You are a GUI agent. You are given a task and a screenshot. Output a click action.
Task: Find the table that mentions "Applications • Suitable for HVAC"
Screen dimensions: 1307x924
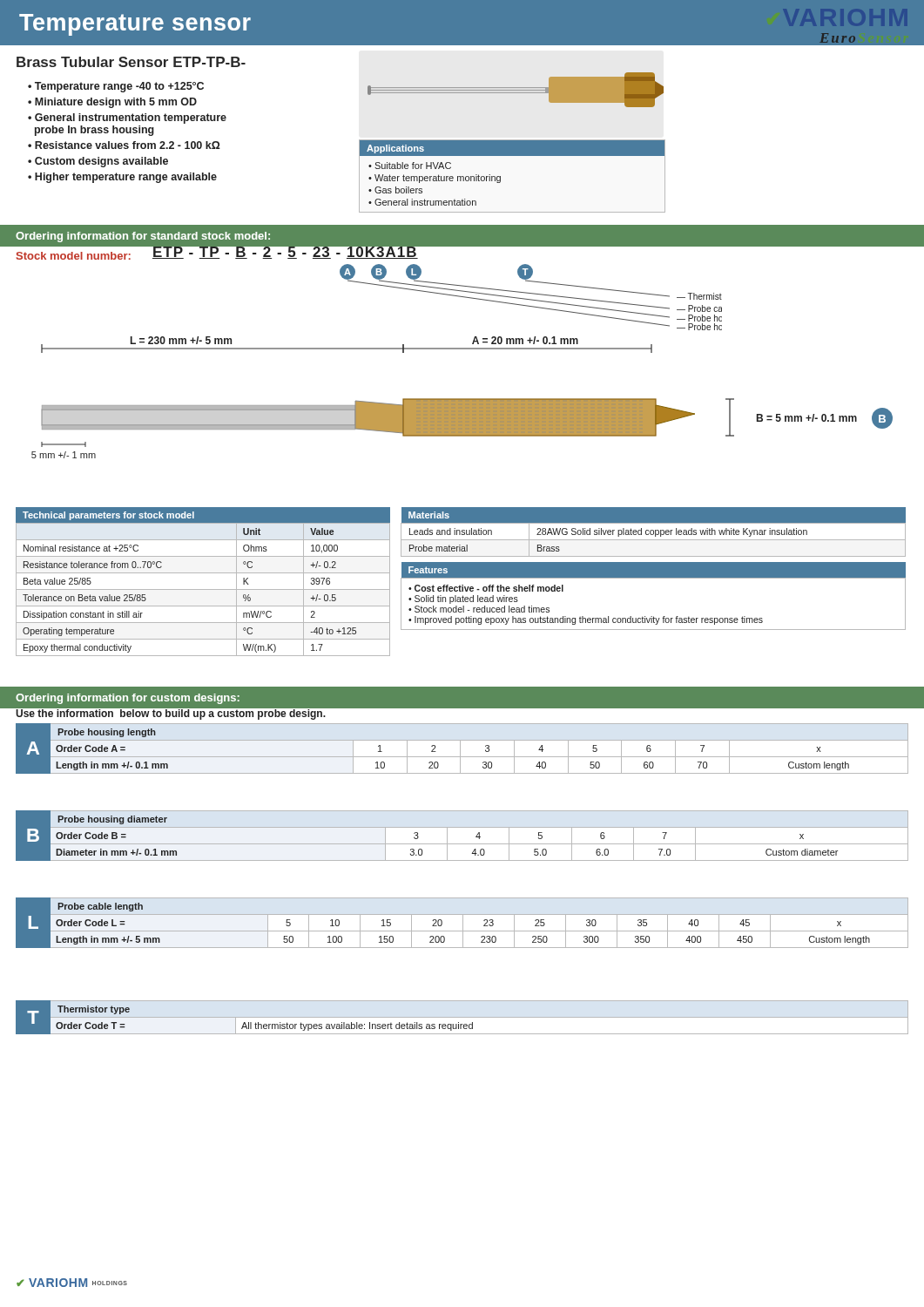(x=512, y=176)
